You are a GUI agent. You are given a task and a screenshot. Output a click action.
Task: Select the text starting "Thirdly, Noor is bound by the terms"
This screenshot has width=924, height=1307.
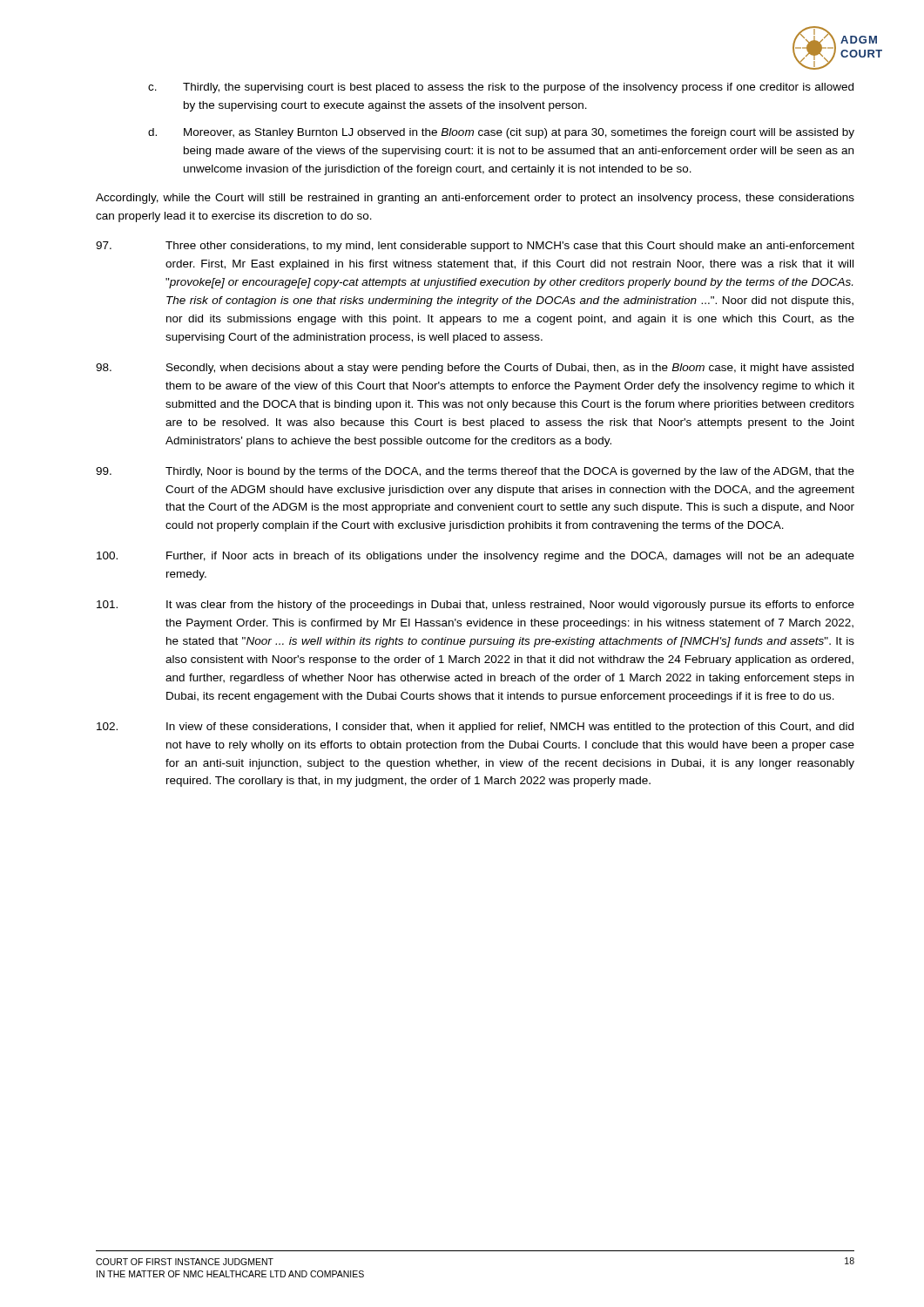click(x=475, y=499)
